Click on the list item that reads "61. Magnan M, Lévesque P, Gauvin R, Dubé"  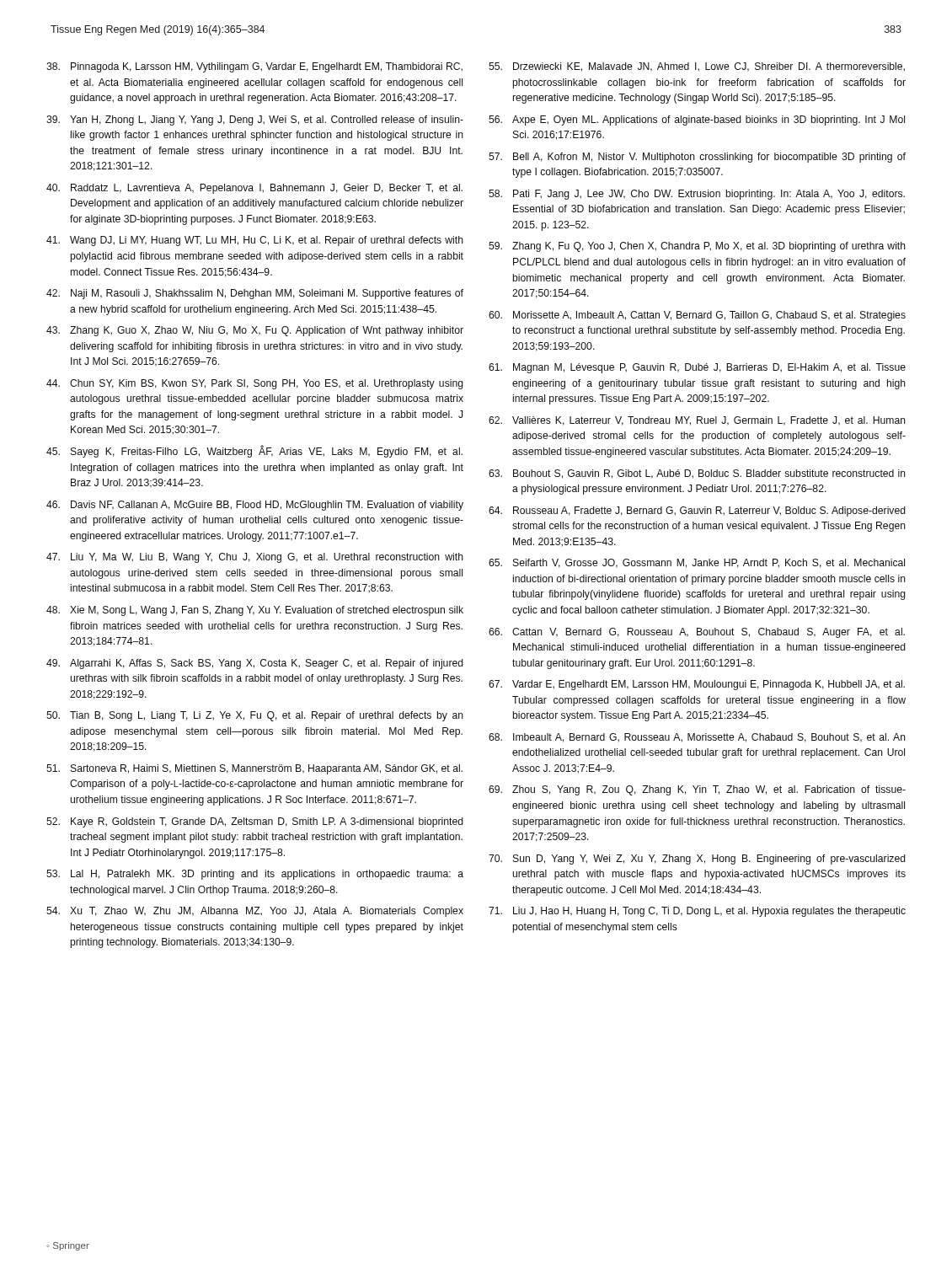697,384
